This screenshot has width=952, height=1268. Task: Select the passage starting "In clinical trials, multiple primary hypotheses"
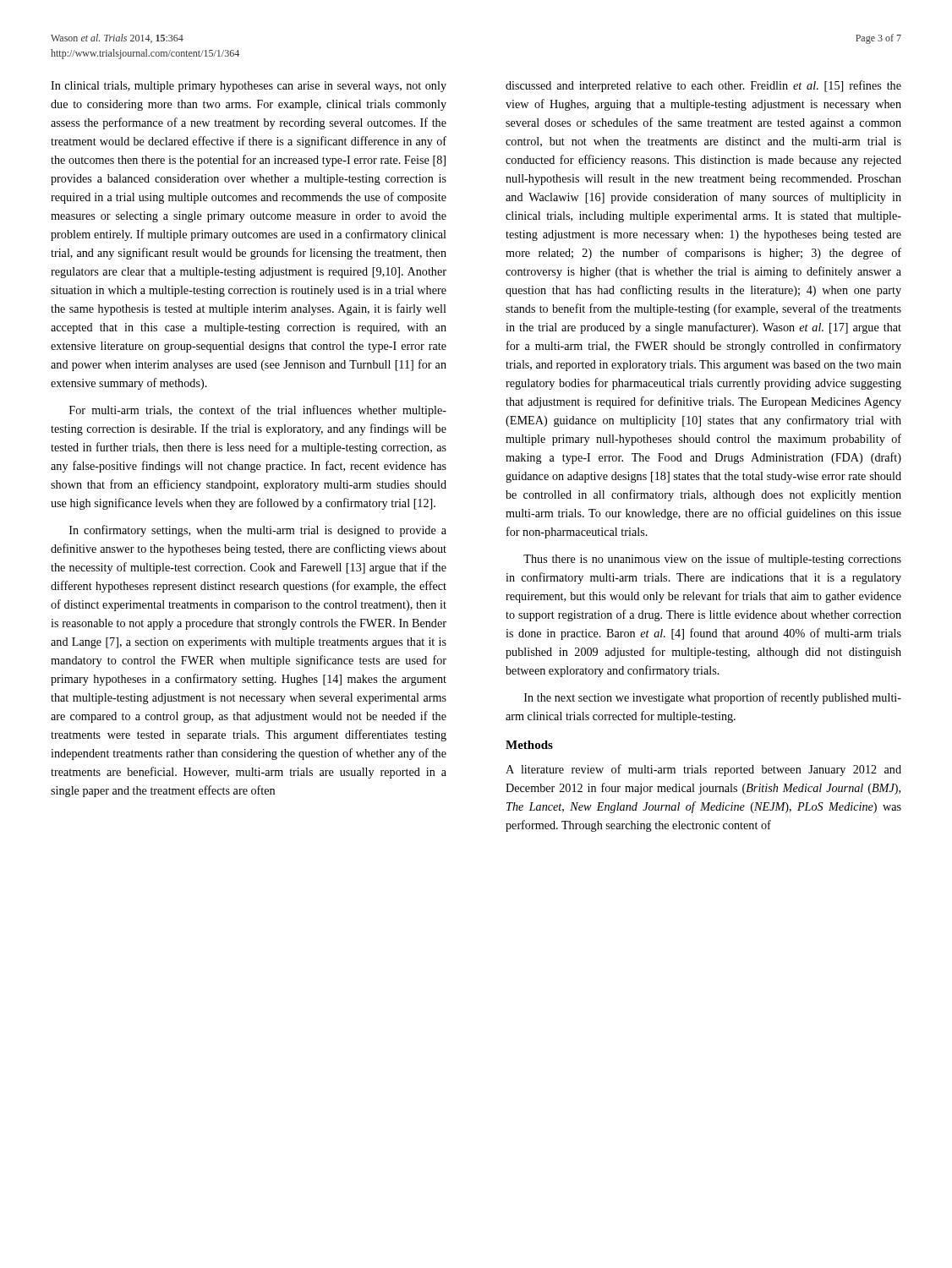[249, 234]
